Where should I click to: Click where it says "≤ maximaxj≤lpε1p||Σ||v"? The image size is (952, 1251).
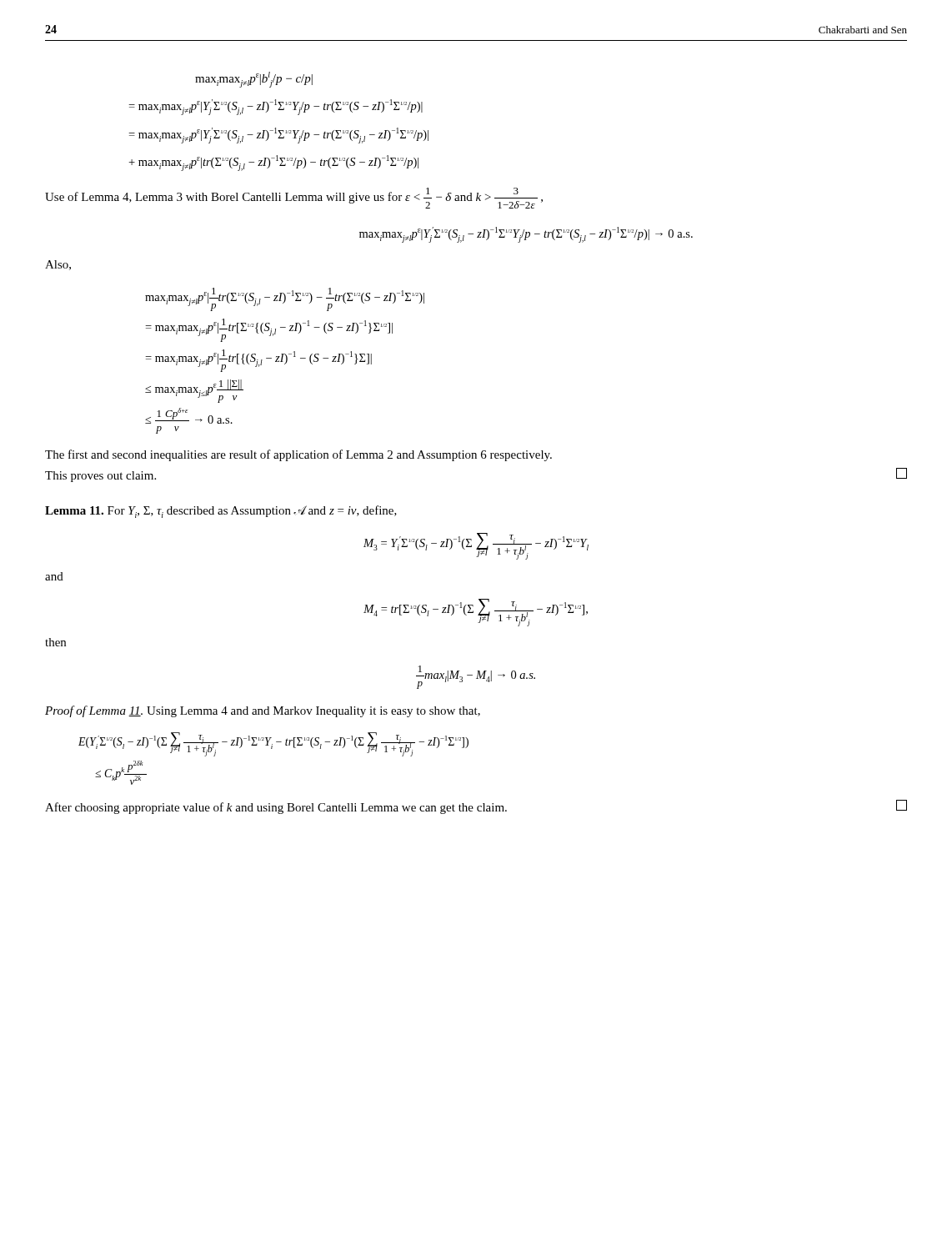(x=194, y=391)
